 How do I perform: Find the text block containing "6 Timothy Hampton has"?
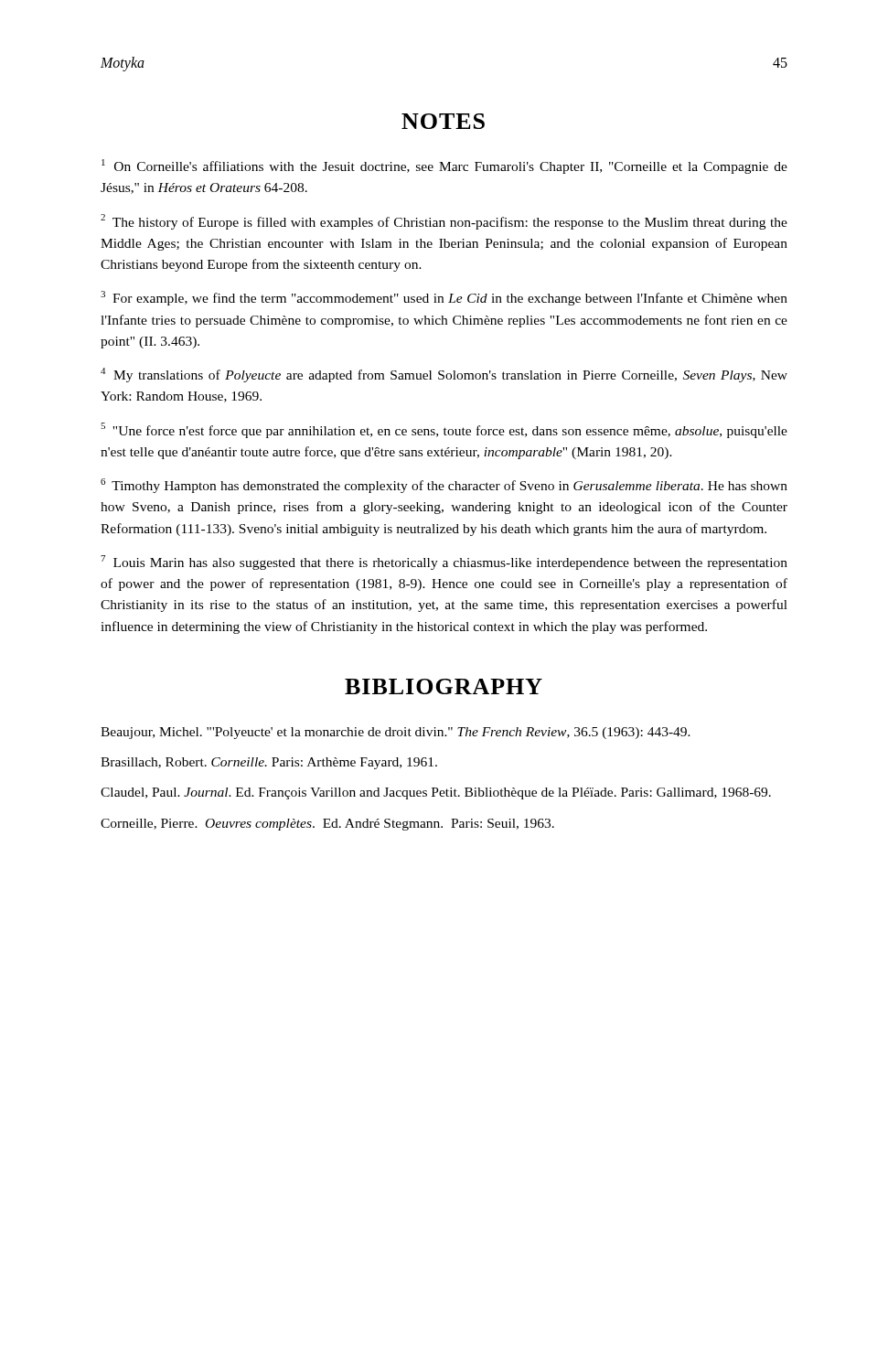(x=444, y=506)
